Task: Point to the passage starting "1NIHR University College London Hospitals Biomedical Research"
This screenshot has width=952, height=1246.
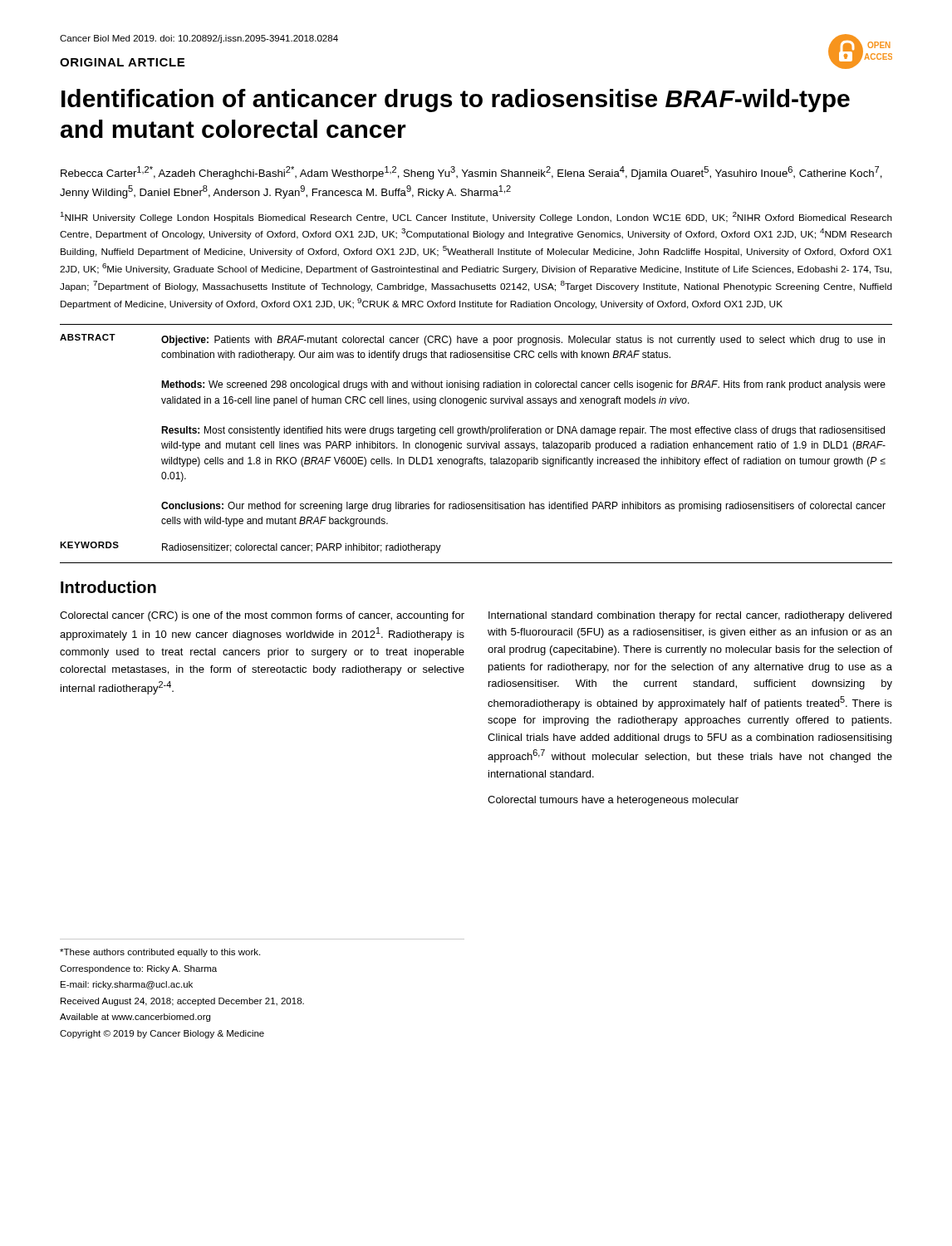Action: 476,259
